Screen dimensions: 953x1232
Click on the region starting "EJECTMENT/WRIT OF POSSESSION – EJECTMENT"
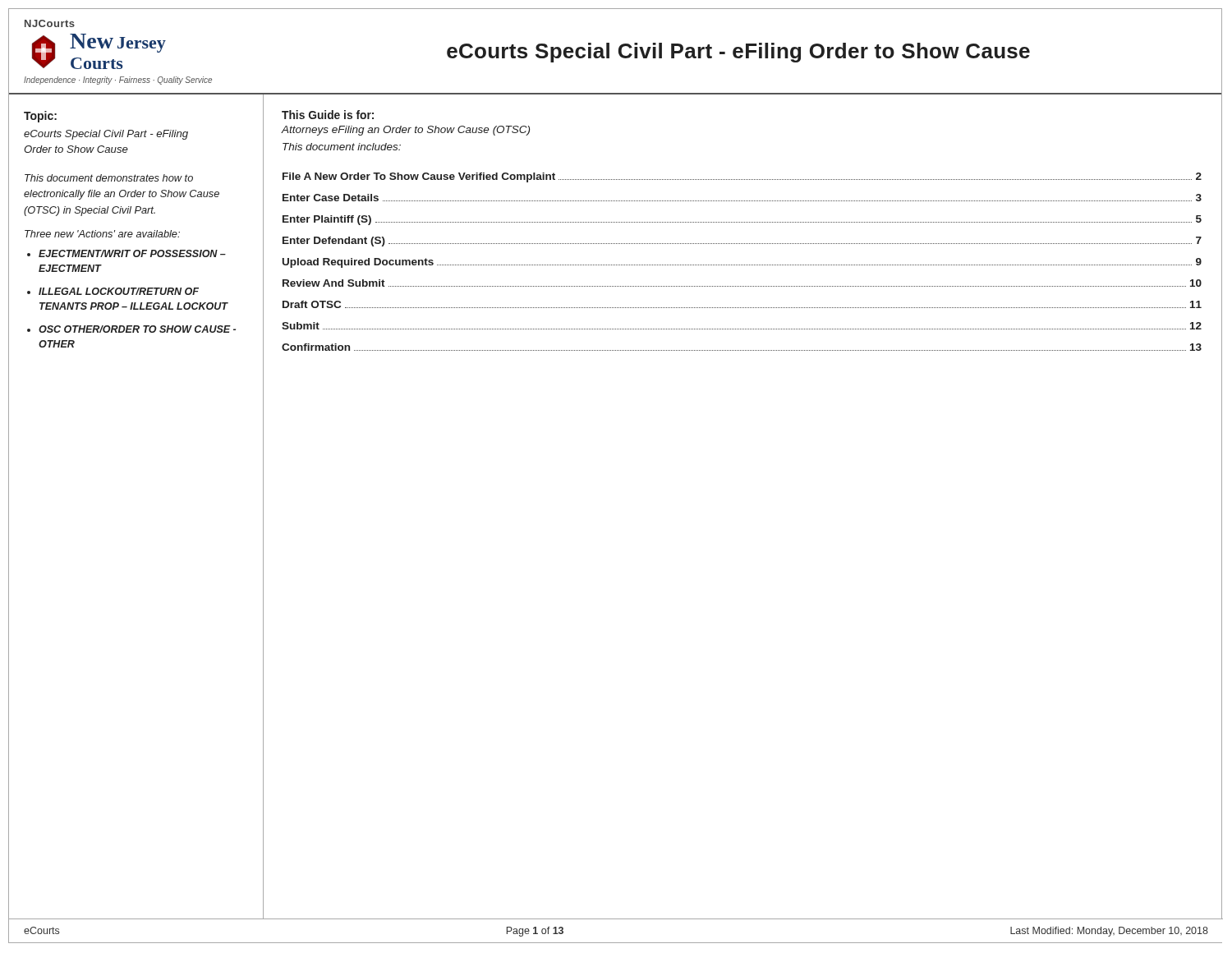(132, 261)
